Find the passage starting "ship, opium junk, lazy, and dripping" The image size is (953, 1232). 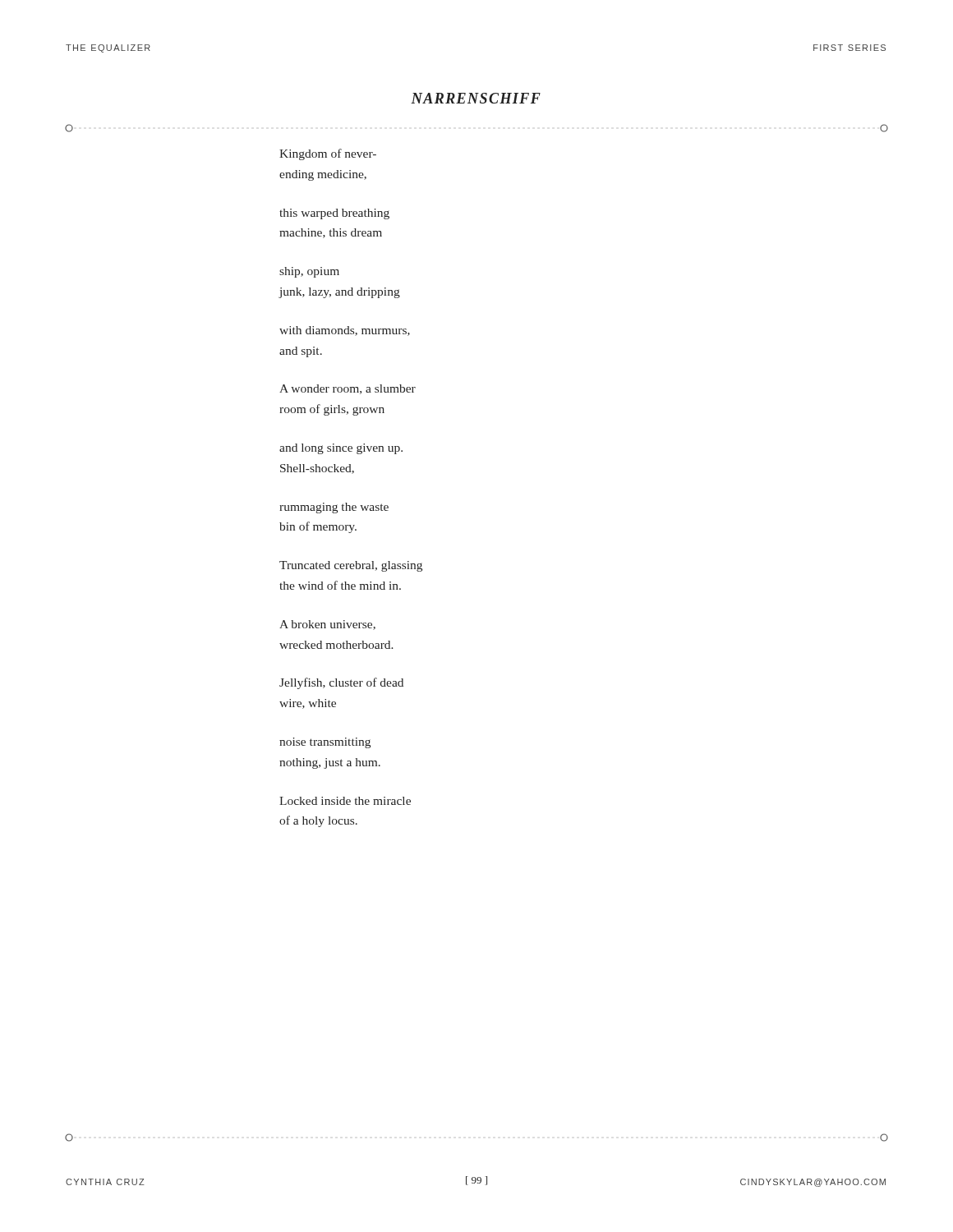[x=340, y=281]
